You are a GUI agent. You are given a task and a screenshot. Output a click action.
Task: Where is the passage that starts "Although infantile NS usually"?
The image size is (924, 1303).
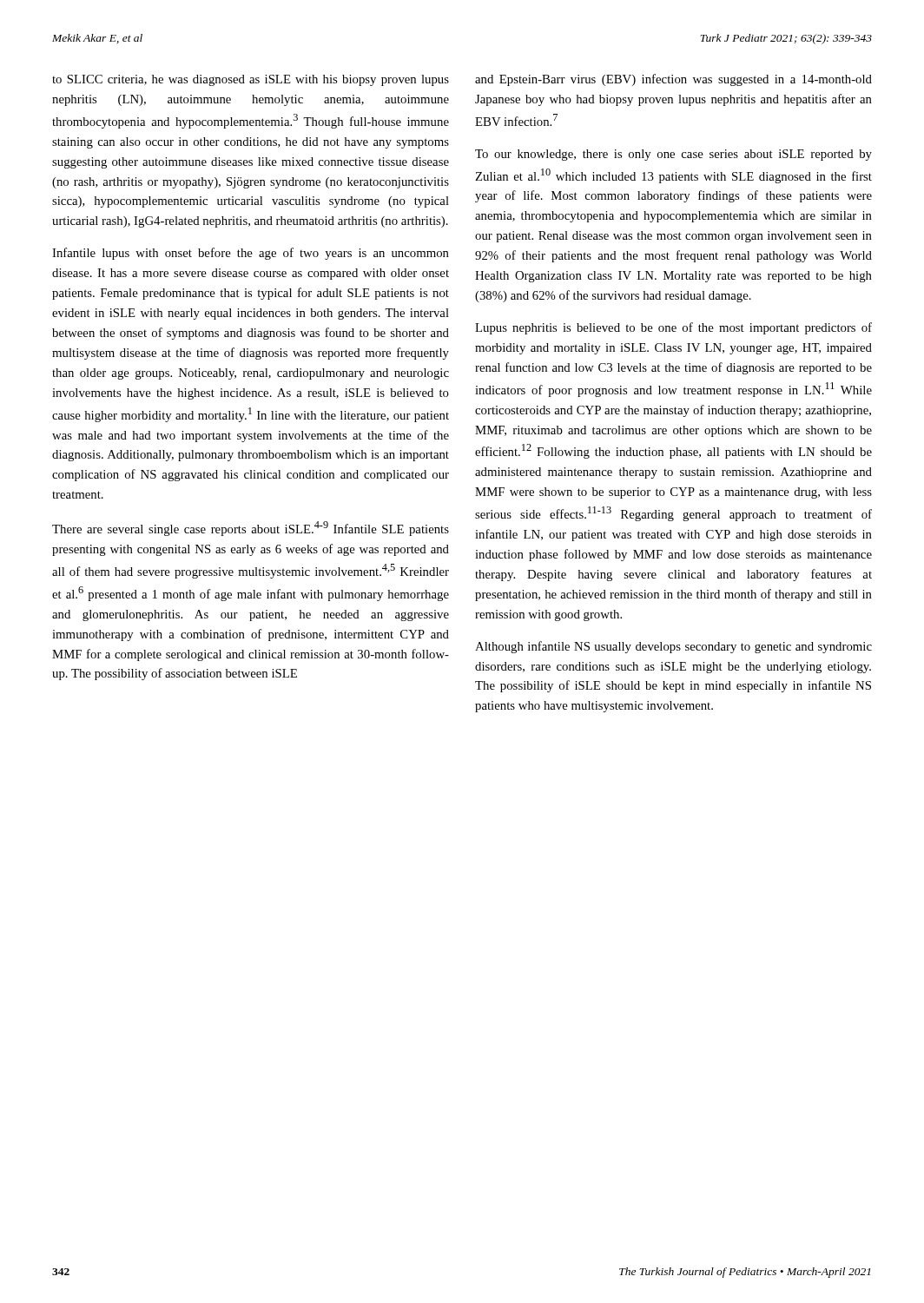click(x=673, y=676)
